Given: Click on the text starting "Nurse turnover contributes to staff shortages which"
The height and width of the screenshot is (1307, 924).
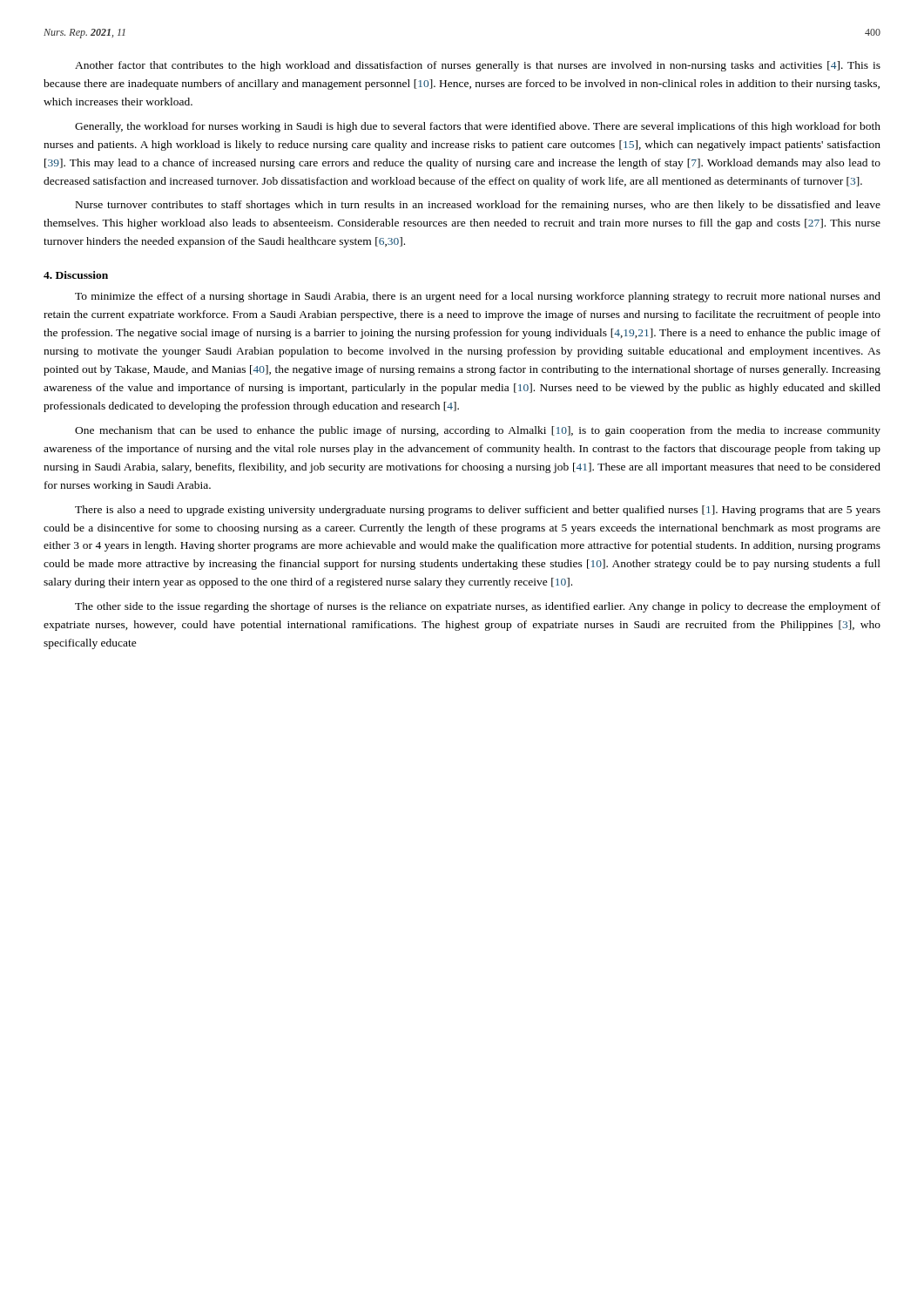Looking at the screenshot, I should click(462, 223).
